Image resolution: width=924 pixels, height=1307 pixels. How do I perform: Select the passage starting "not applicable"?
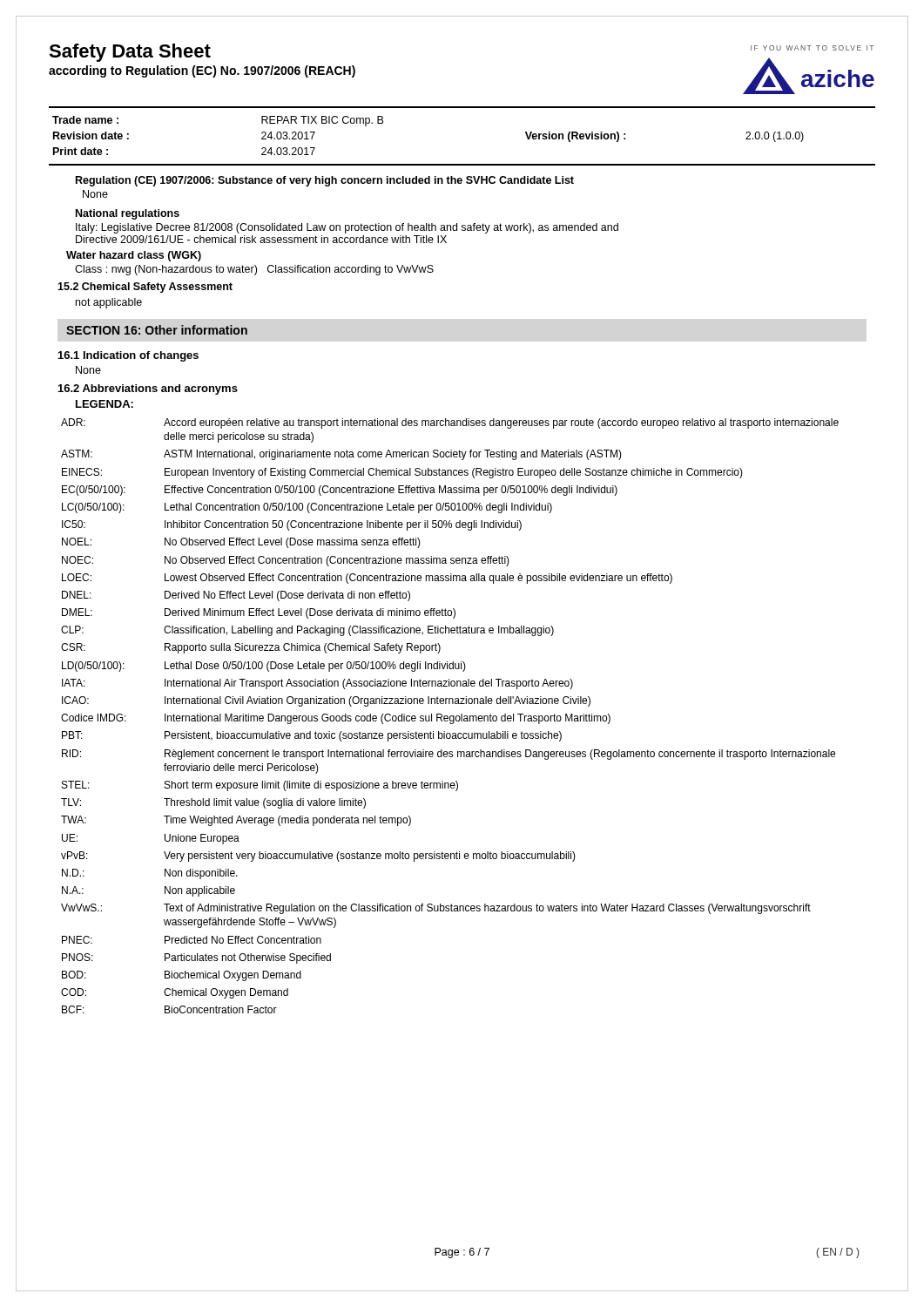tap(109, 302)
